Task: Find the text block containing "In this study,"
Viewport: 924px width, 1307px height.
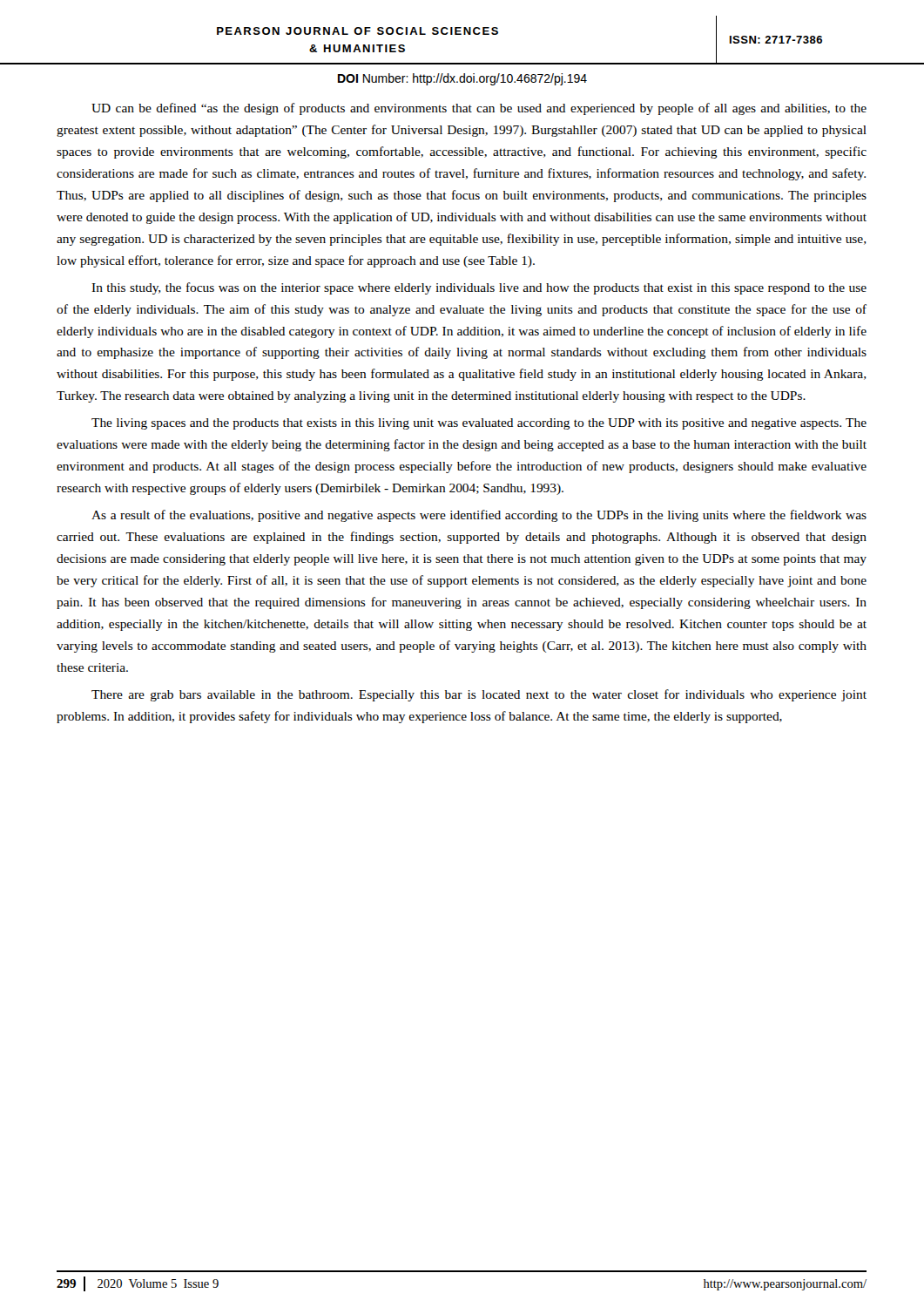Action: [462, 342]
